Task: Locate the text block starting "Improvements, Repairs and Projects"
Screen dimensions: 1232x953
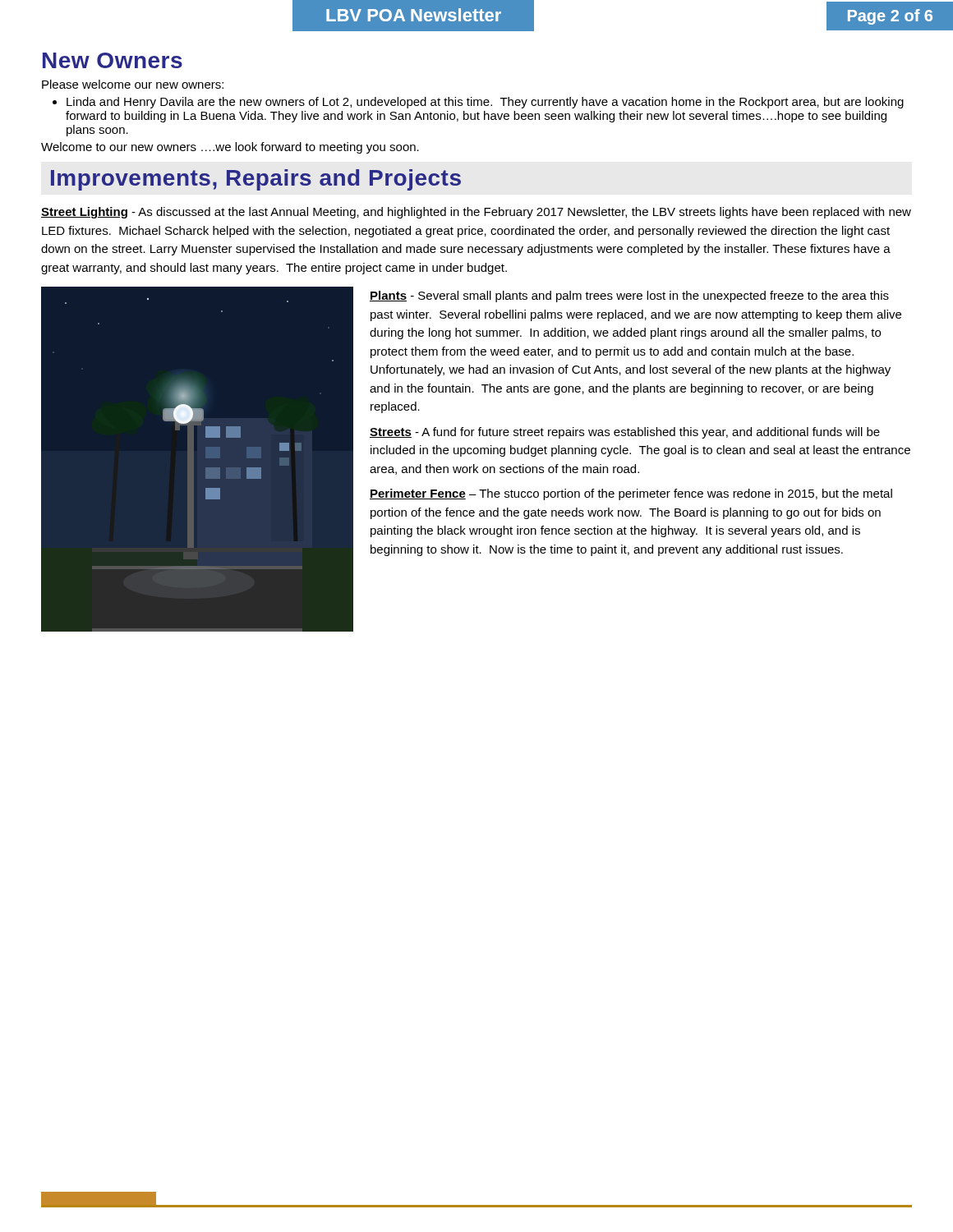Action: [x=256, y=180]
